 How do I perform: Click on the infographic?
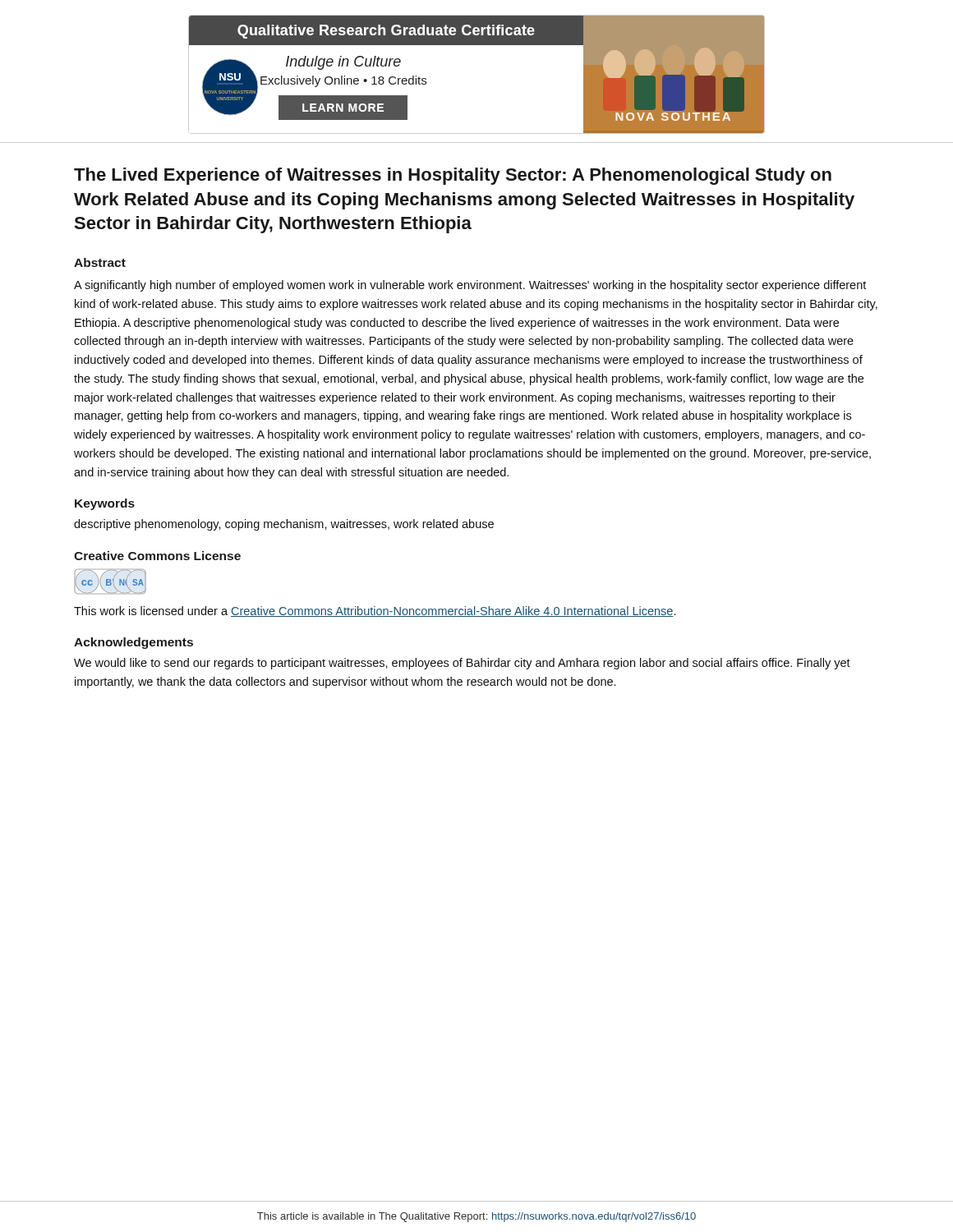click(476, 74)
